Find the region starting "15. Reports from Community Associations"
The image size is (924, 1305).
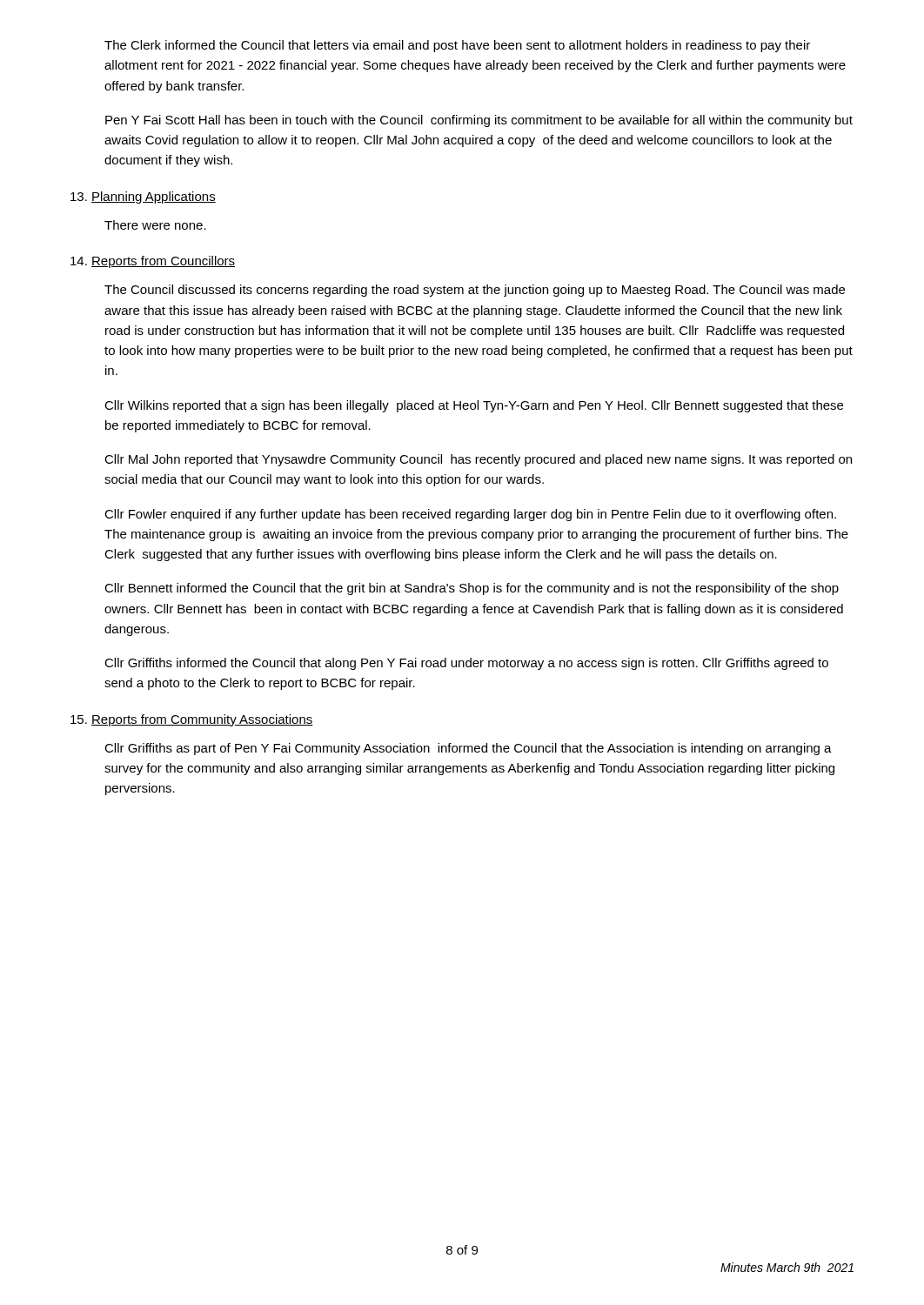click(191, 719)
